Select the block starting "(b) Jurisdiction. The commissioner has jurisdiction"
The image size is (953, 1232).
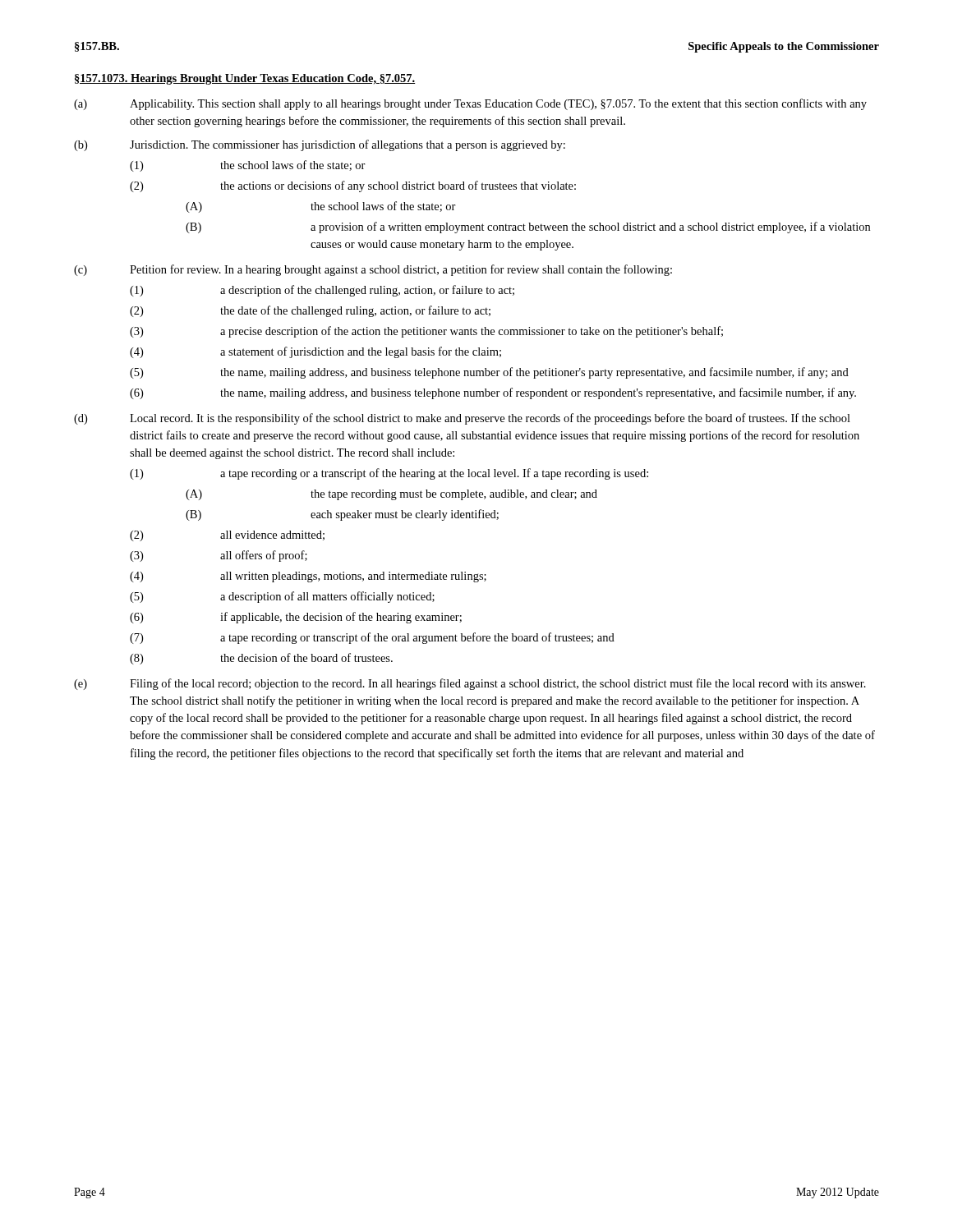point(476,145)
